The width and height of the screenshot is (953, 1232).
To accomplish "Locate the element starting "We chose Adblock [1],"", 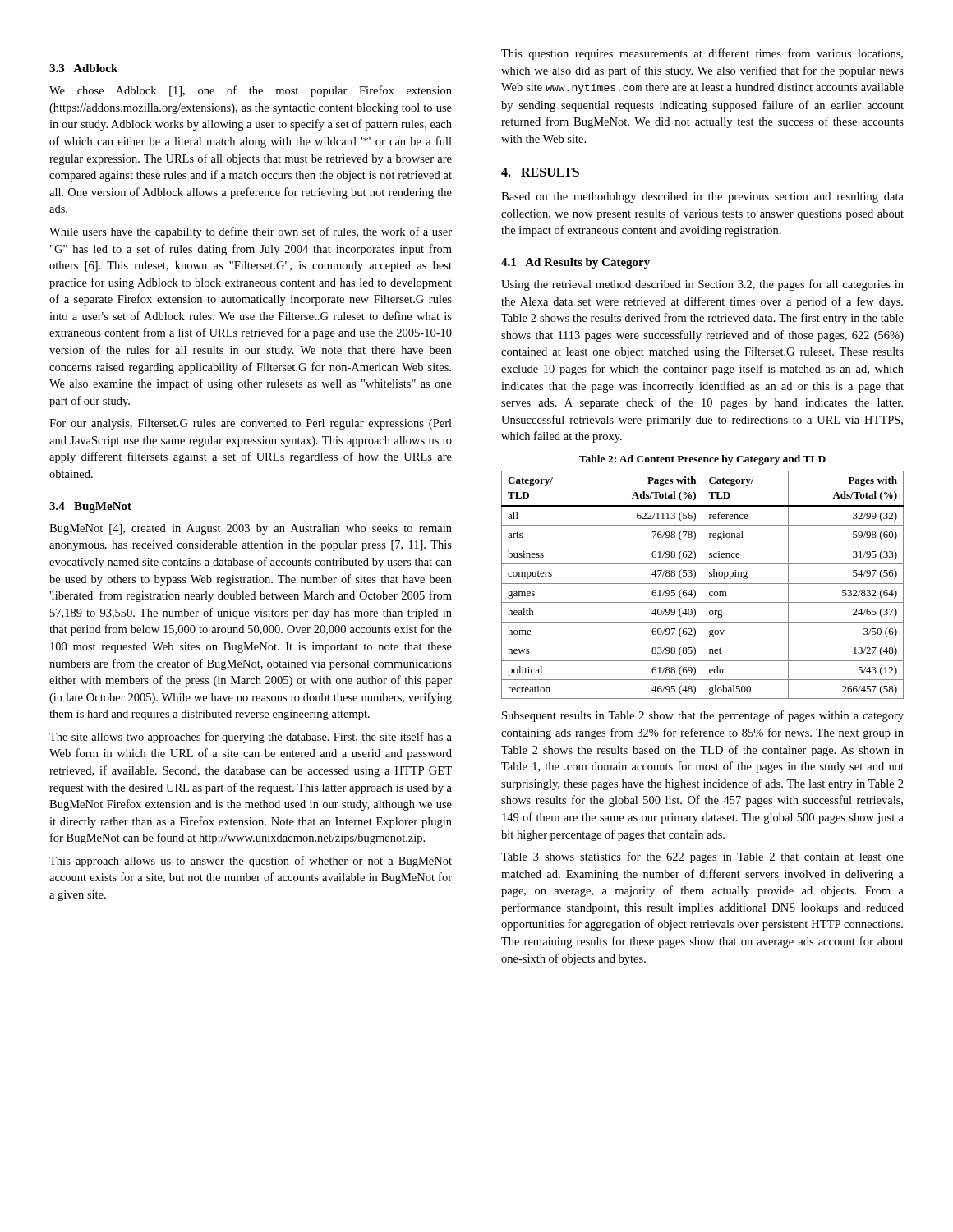I will coord(251,282).
